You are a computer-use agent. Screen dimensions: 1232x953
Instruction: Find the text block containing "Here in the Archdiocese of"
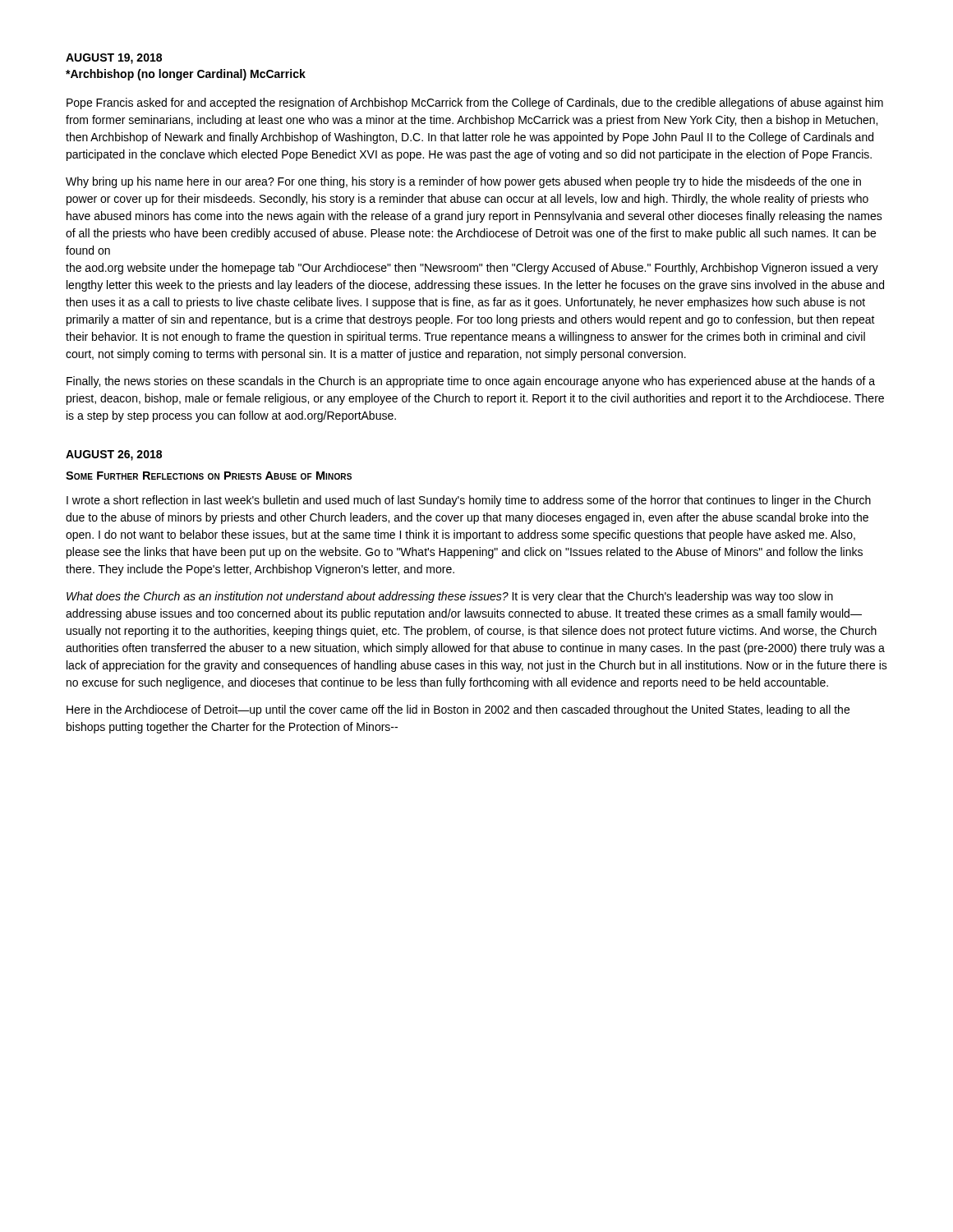(476, 718)
